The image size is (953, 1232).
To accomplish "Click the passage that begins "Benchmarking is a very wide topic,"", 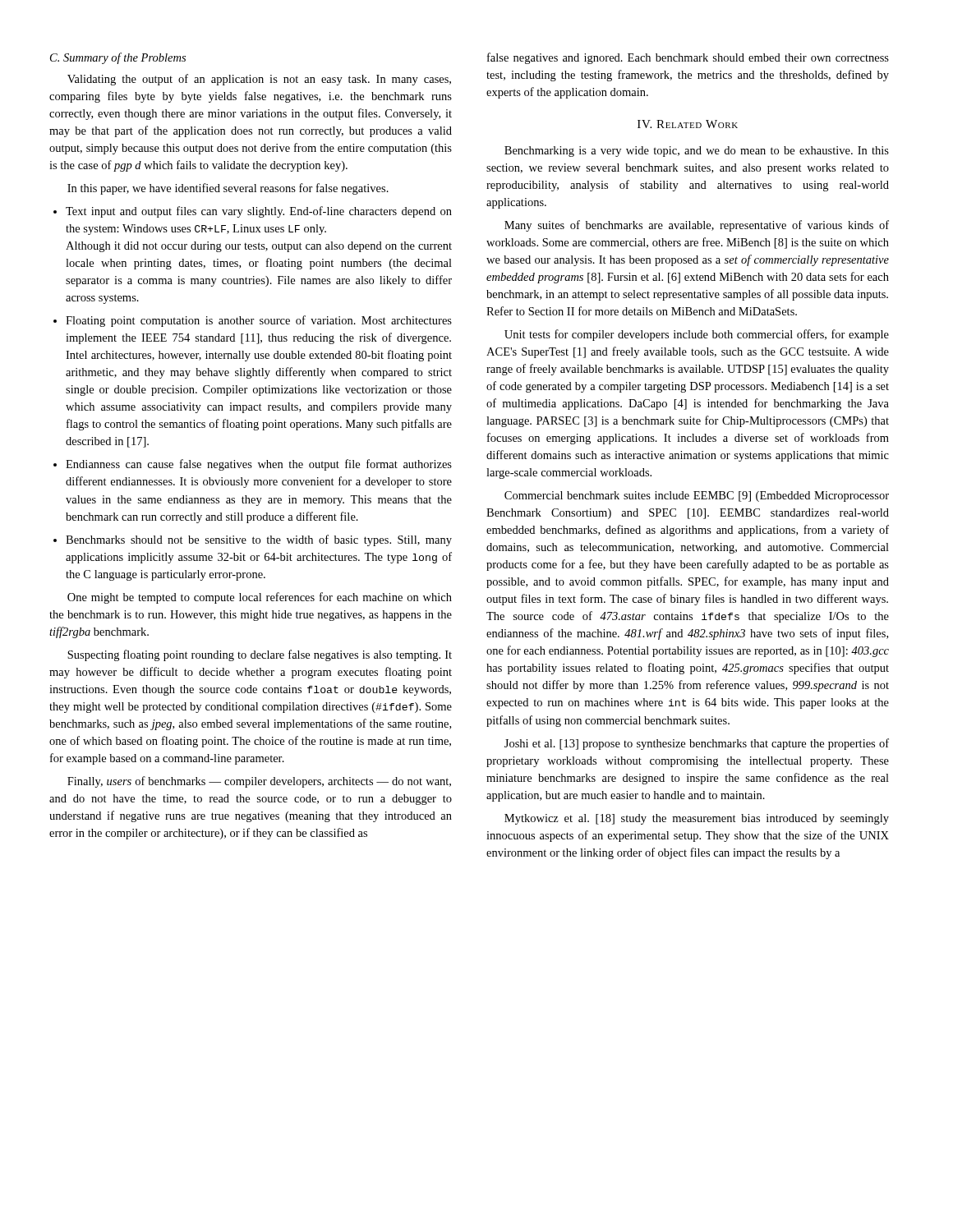I will [688, 176].
